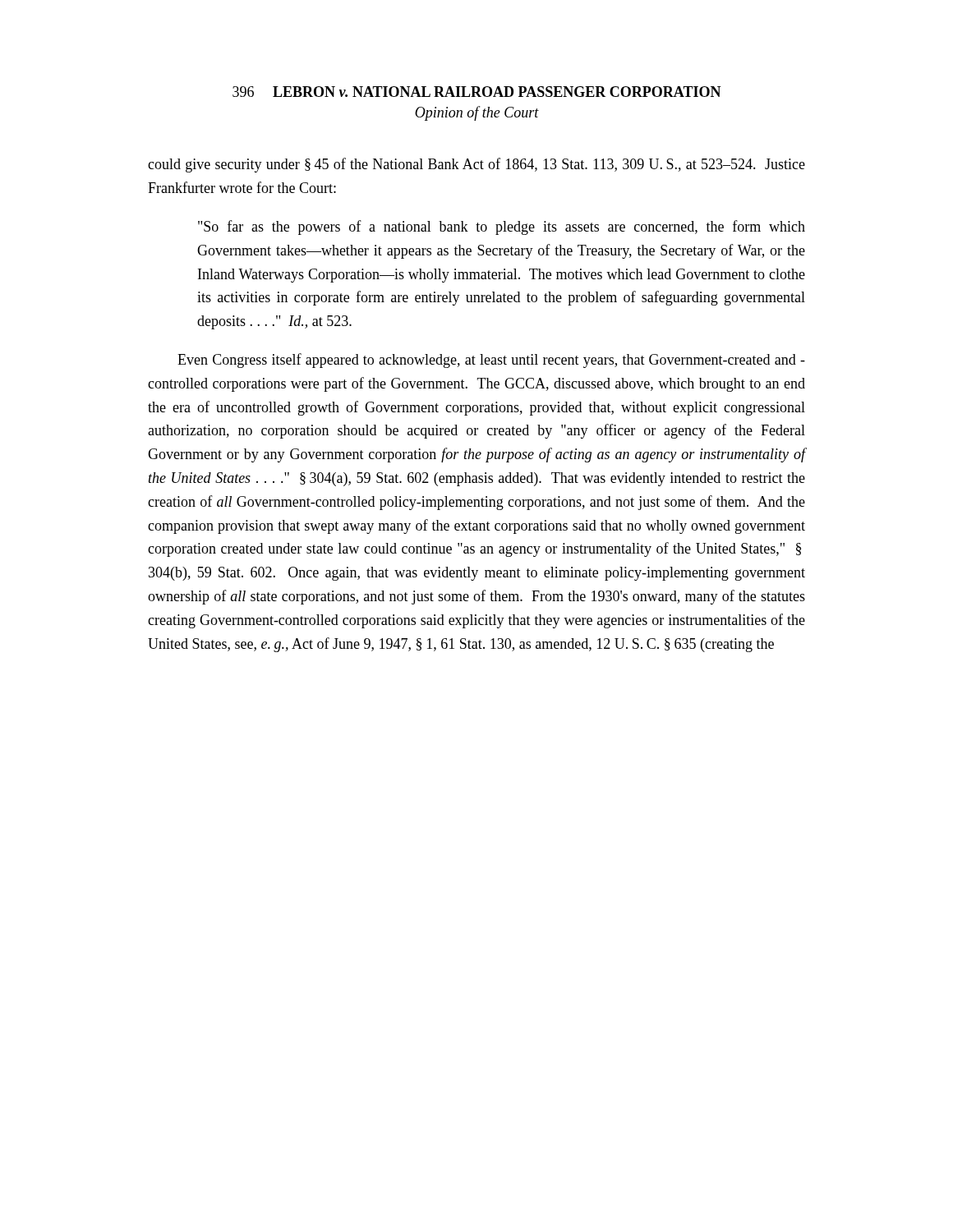Click on the block starting ""So far as the powers"
This screenshot has width=953, height=1232.
[x=501, y=274]
